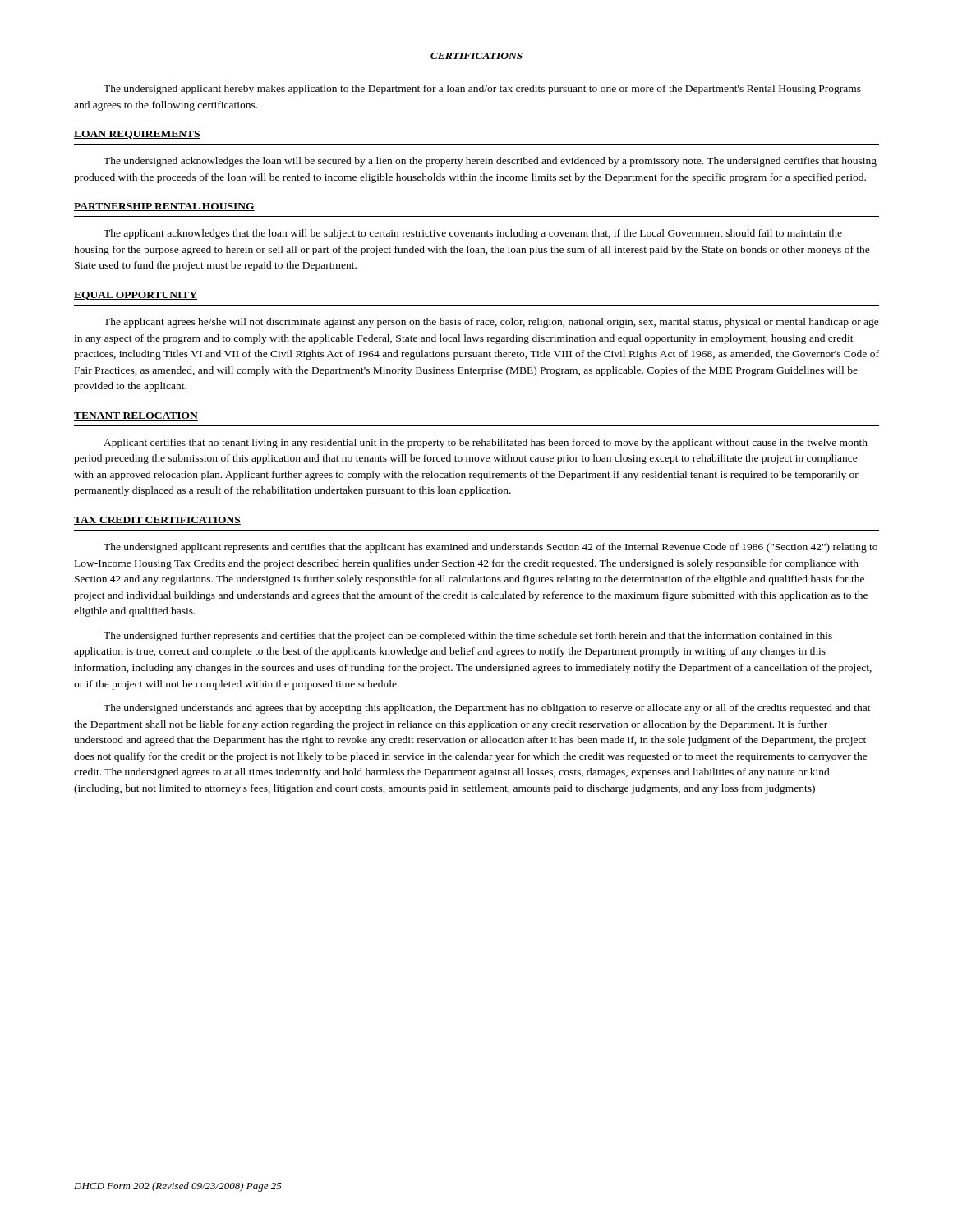Locate the text block that says "The undersigned further"
The height and width of the screenshot is (1232, 953).
(x=473, y=659)
